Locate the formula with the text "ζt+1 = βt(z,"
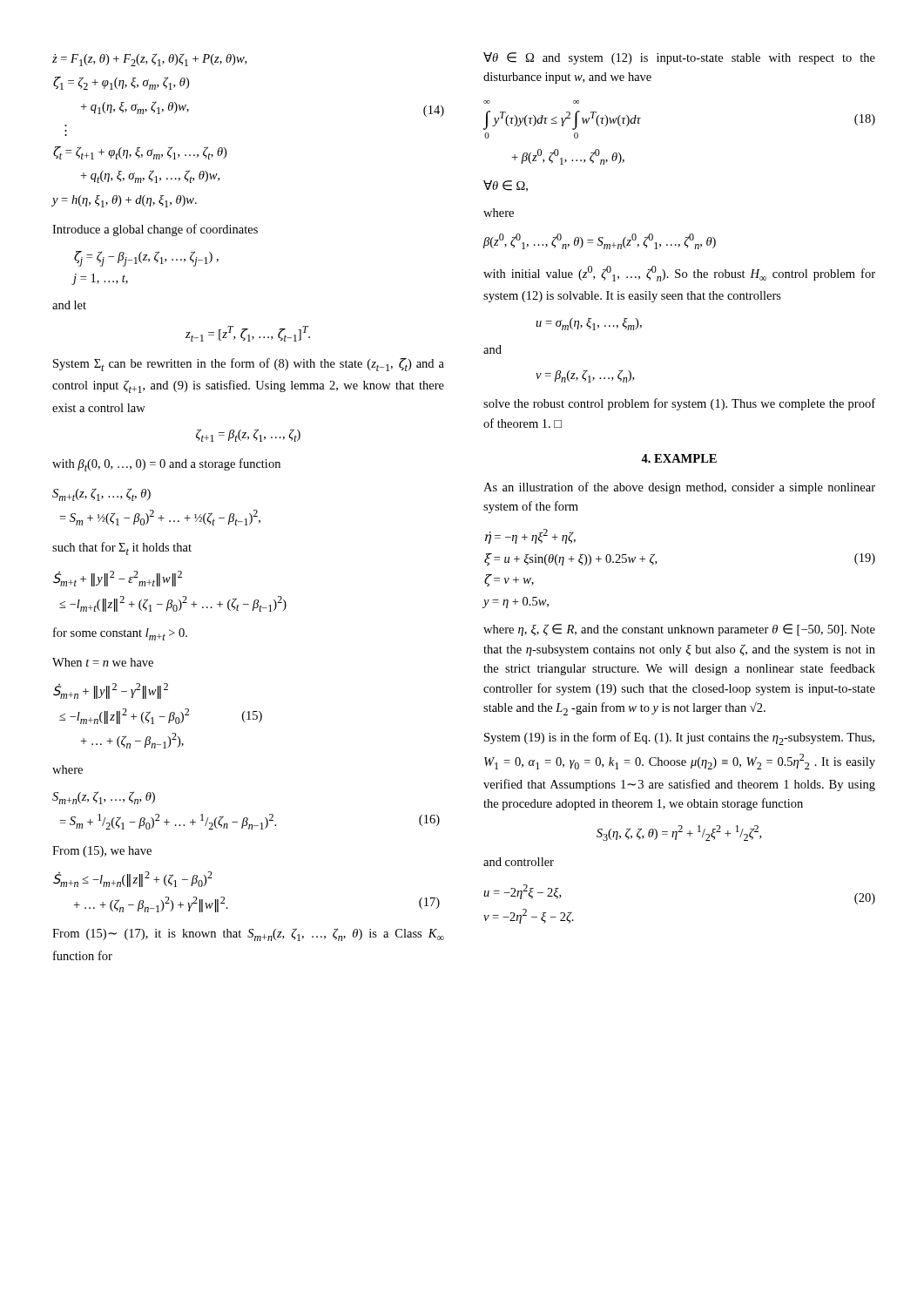 tap(248, 436)
